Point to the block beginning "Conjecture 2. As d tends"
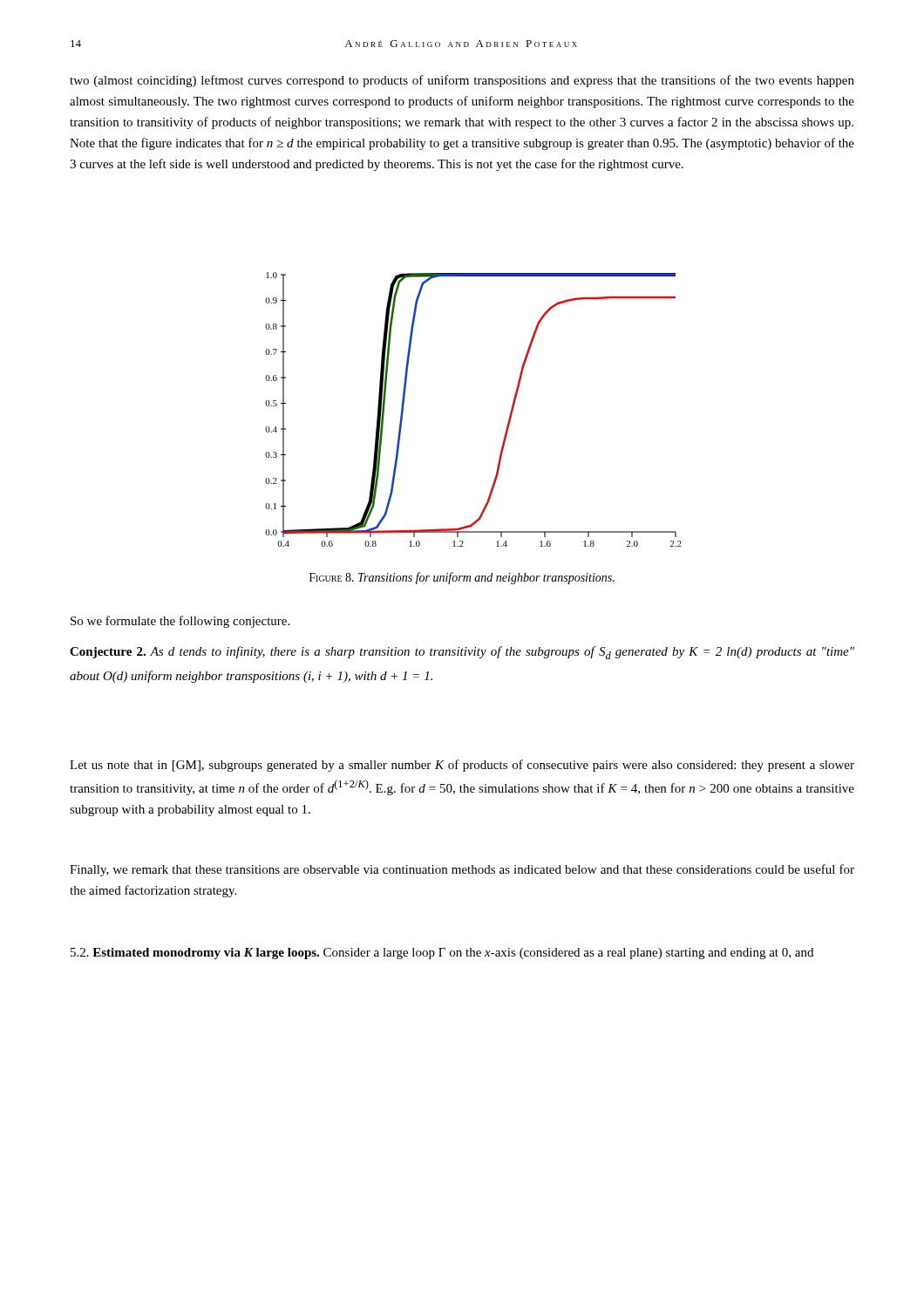Image resolution: width=924 pixels, height=1308 pixels. [x=462, y=663]
